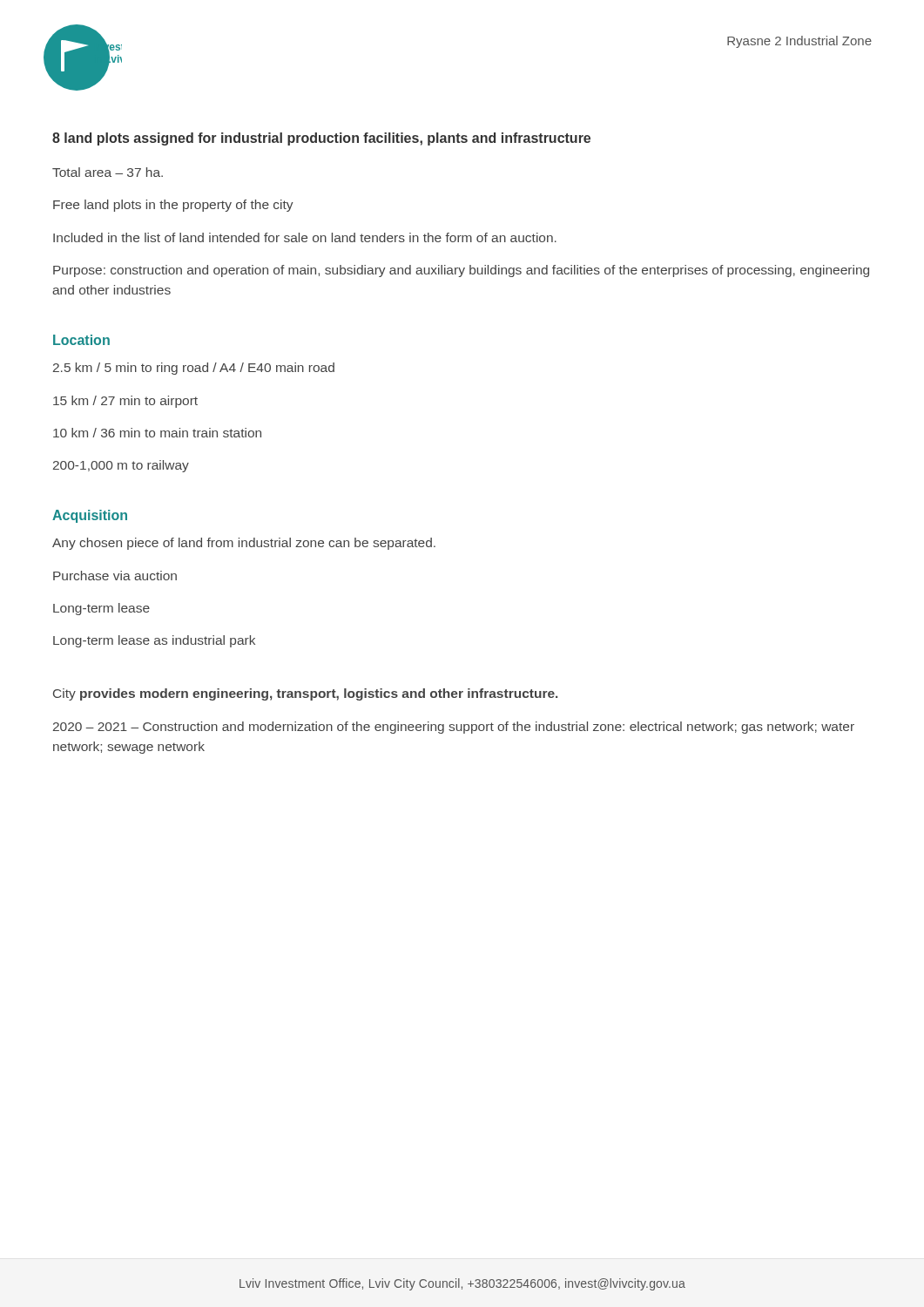This screenshot has height=1307, width=924.
Task: Click the passage that begins "5 km / 5 min to ring"
Action: tap(194, 367)
